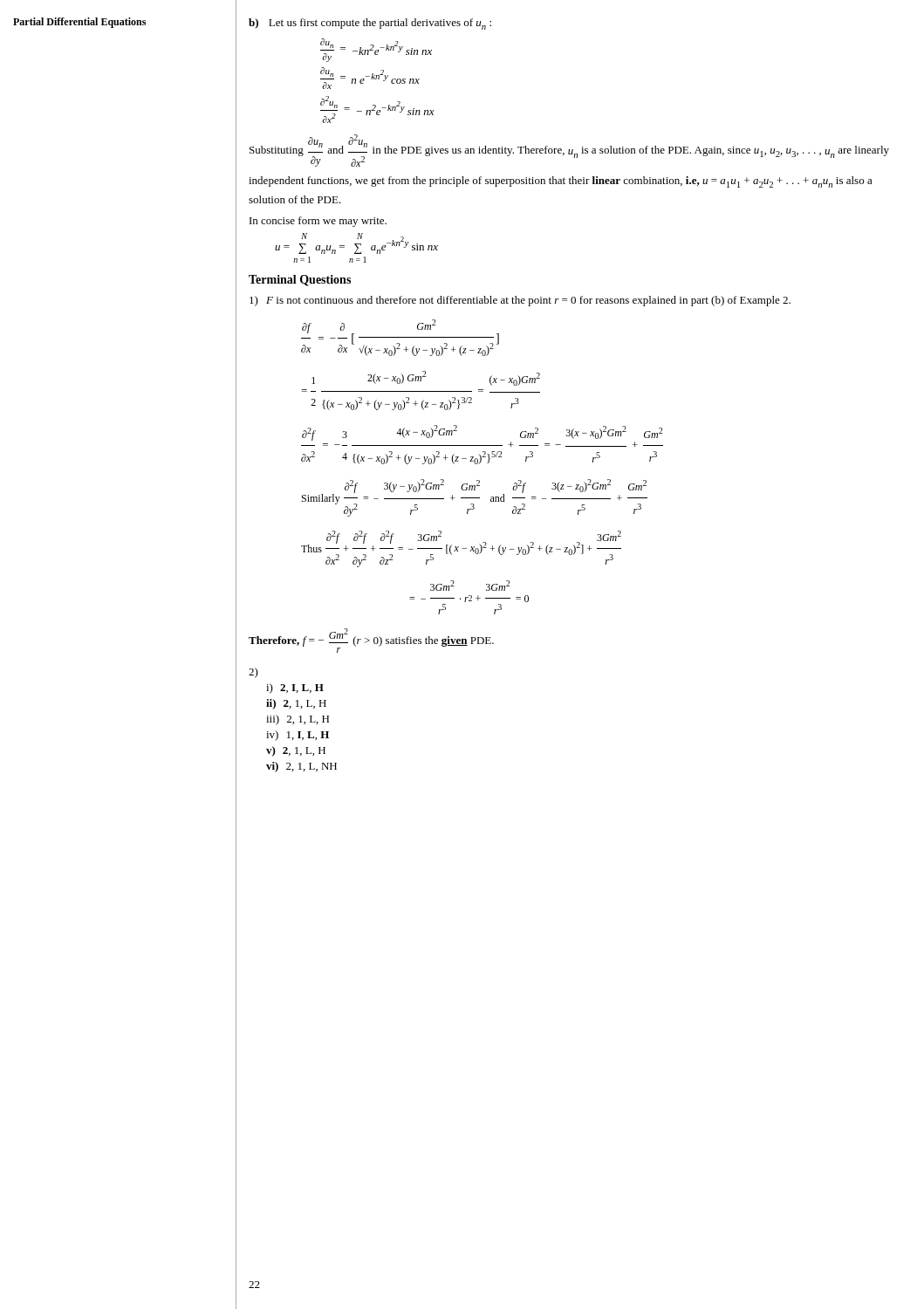This screenshot has height=1309, width=924.
Task: Where is the passage that starts "ii) 2, 1, L,"?
Action: (x=296, y=704)
